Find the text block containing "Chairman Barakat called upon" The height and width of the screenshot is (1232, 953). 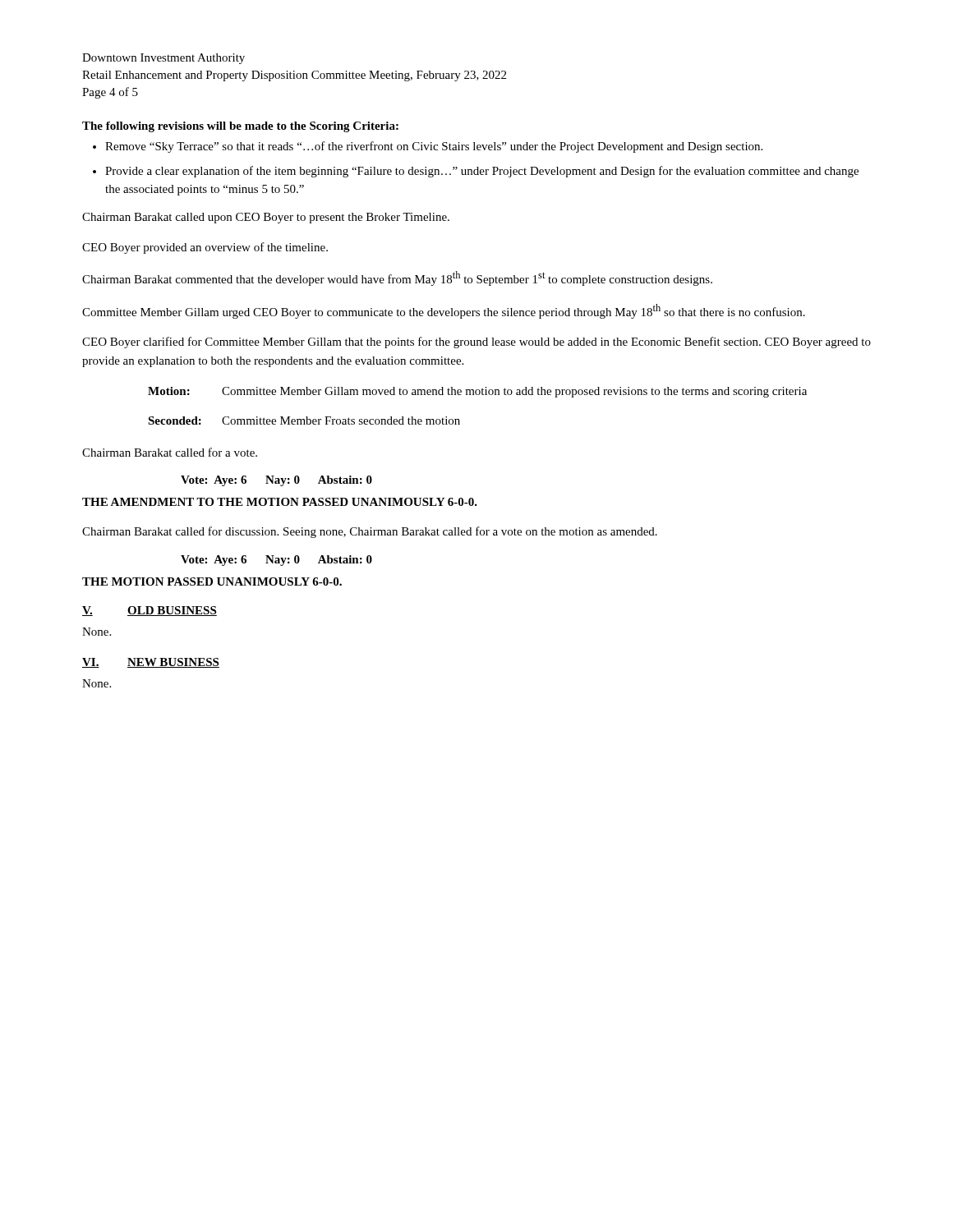coord(266,217)
